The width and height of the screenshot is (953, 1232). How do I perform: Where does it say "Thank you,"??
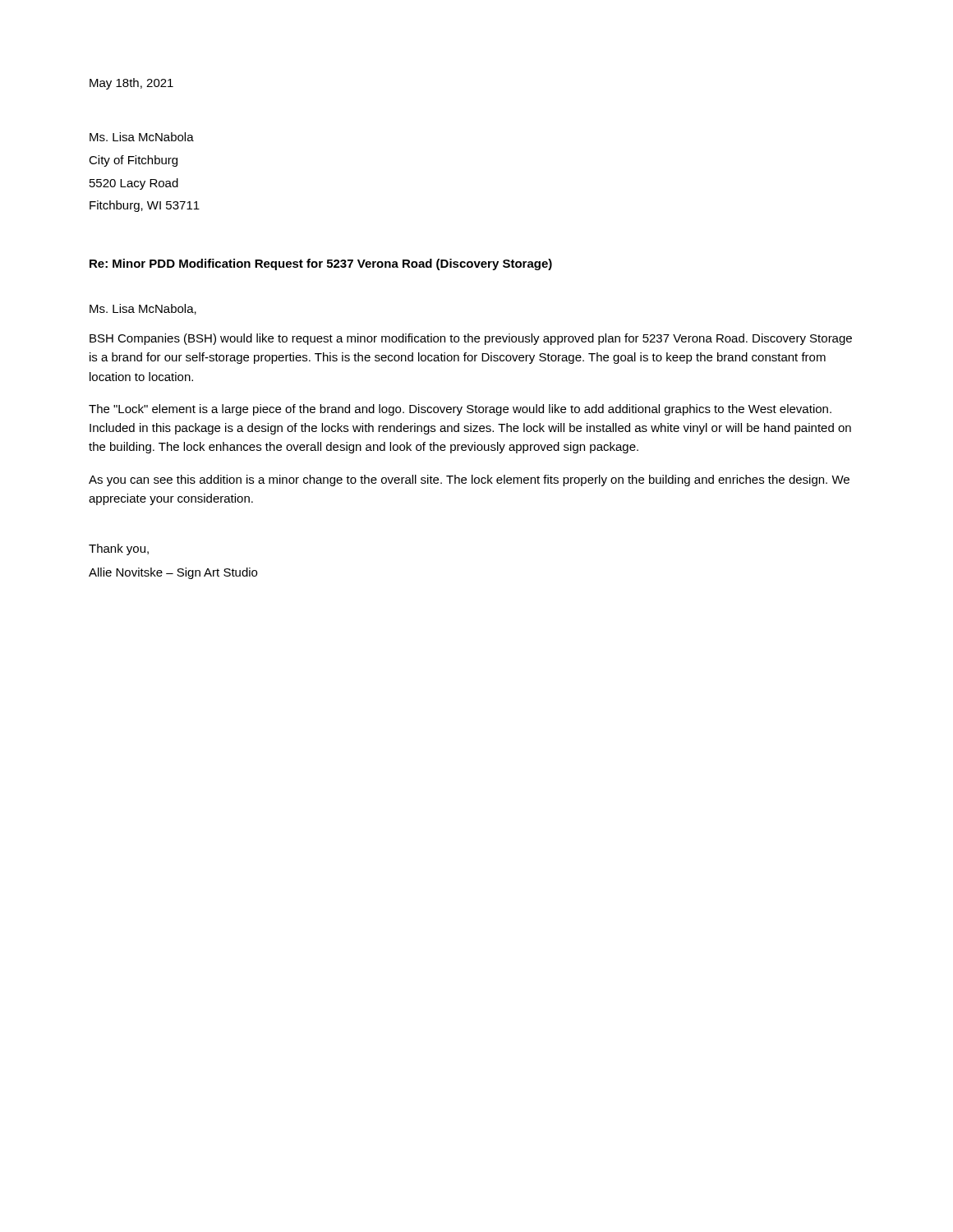click(x=119, y=548)
